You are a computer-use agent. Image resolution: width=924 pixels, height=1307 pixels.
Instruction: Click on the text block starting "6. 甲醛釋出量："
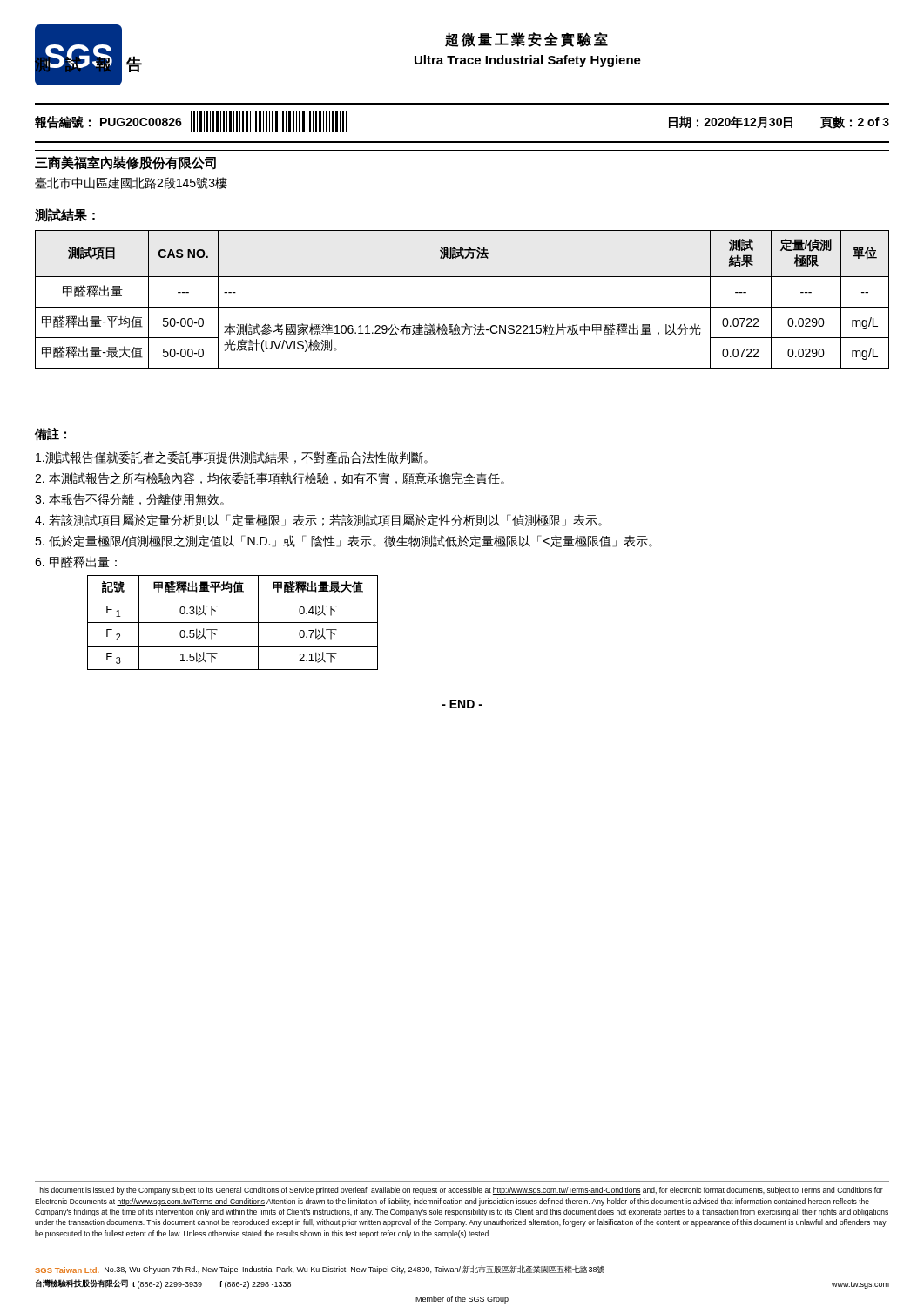tap(78, 562)
